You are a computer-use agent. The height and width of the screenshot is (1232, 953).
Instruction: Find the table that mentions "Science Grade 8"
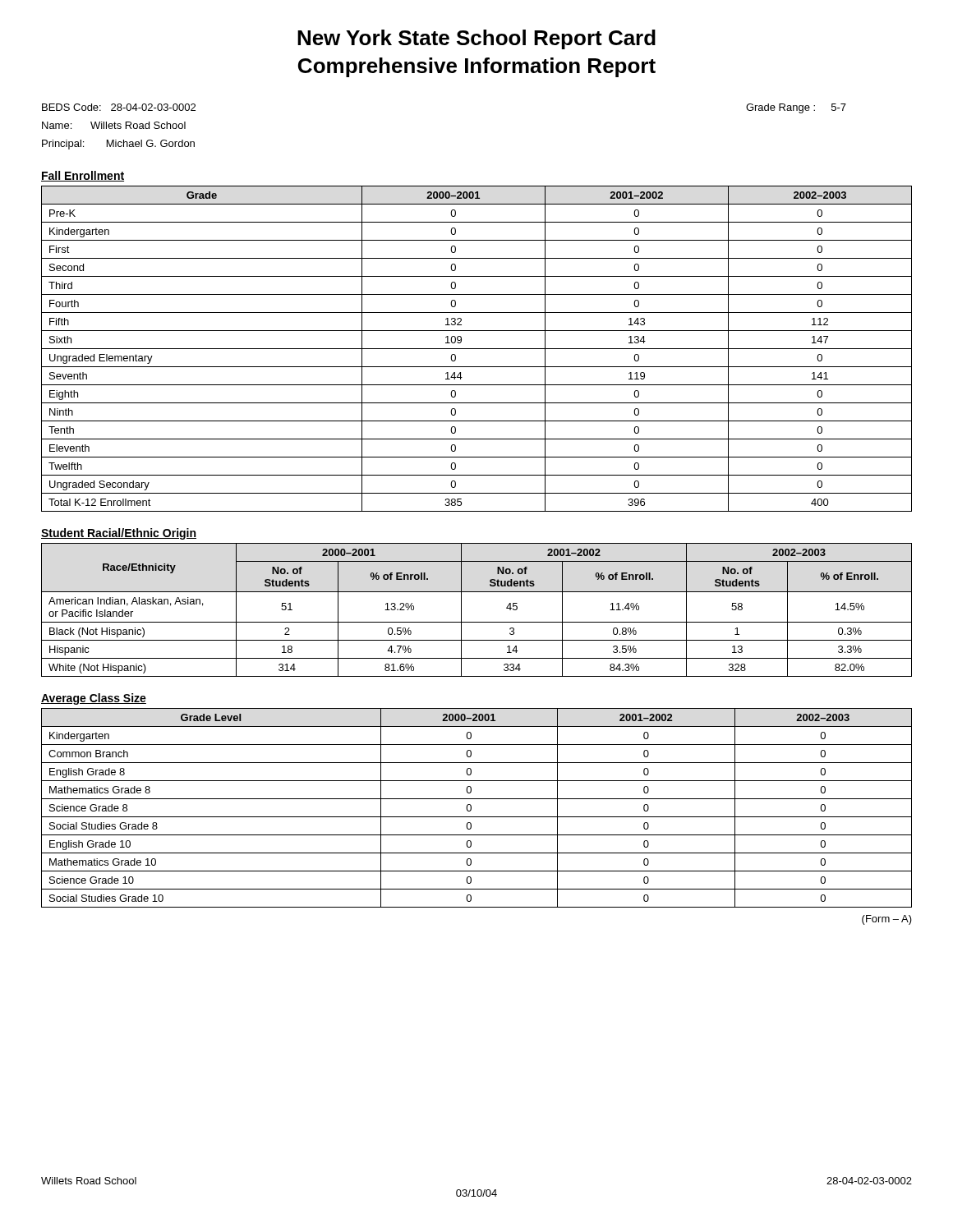point(476,808)
